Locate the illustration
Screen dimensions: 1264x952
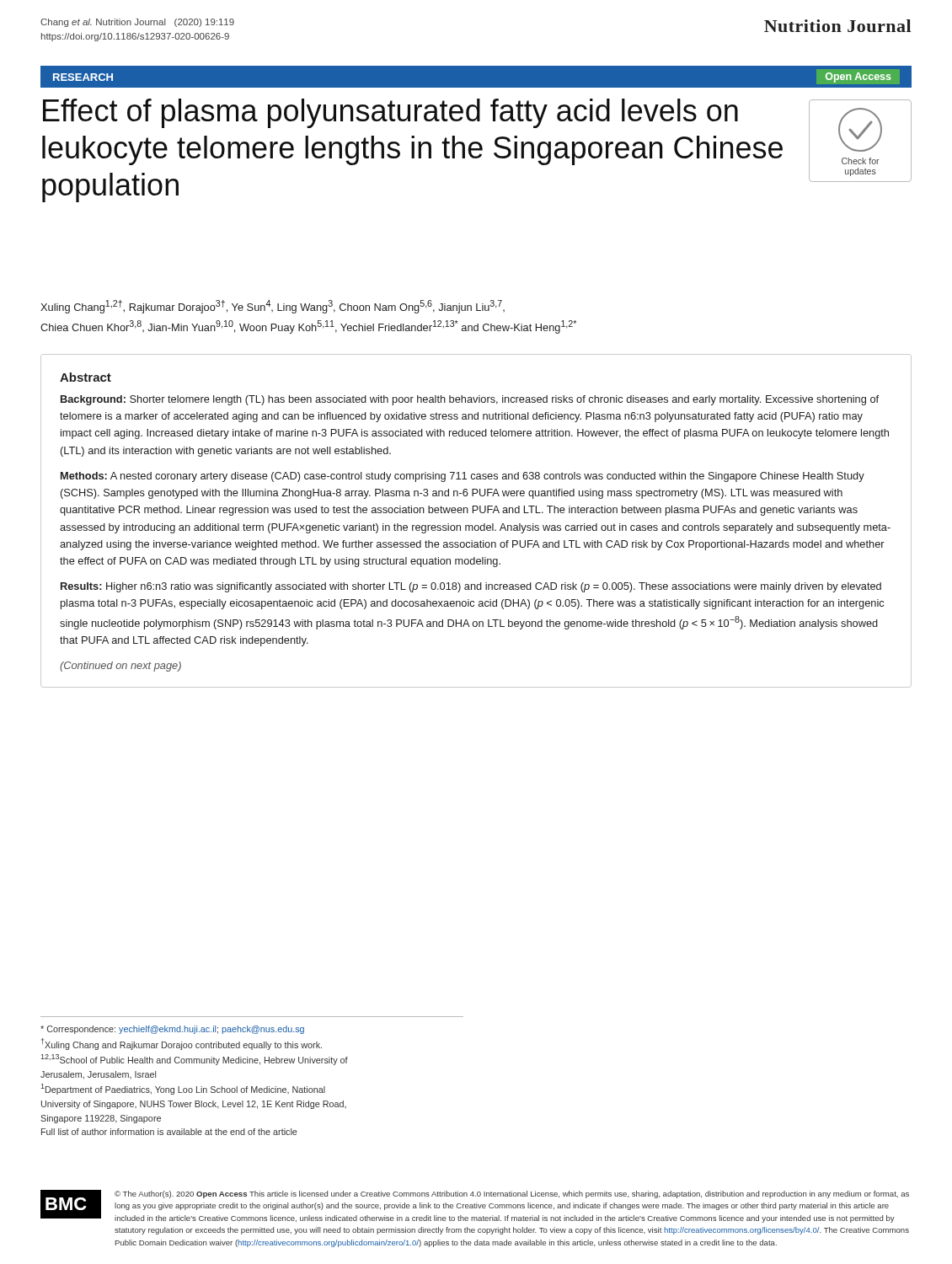(860, 141)
